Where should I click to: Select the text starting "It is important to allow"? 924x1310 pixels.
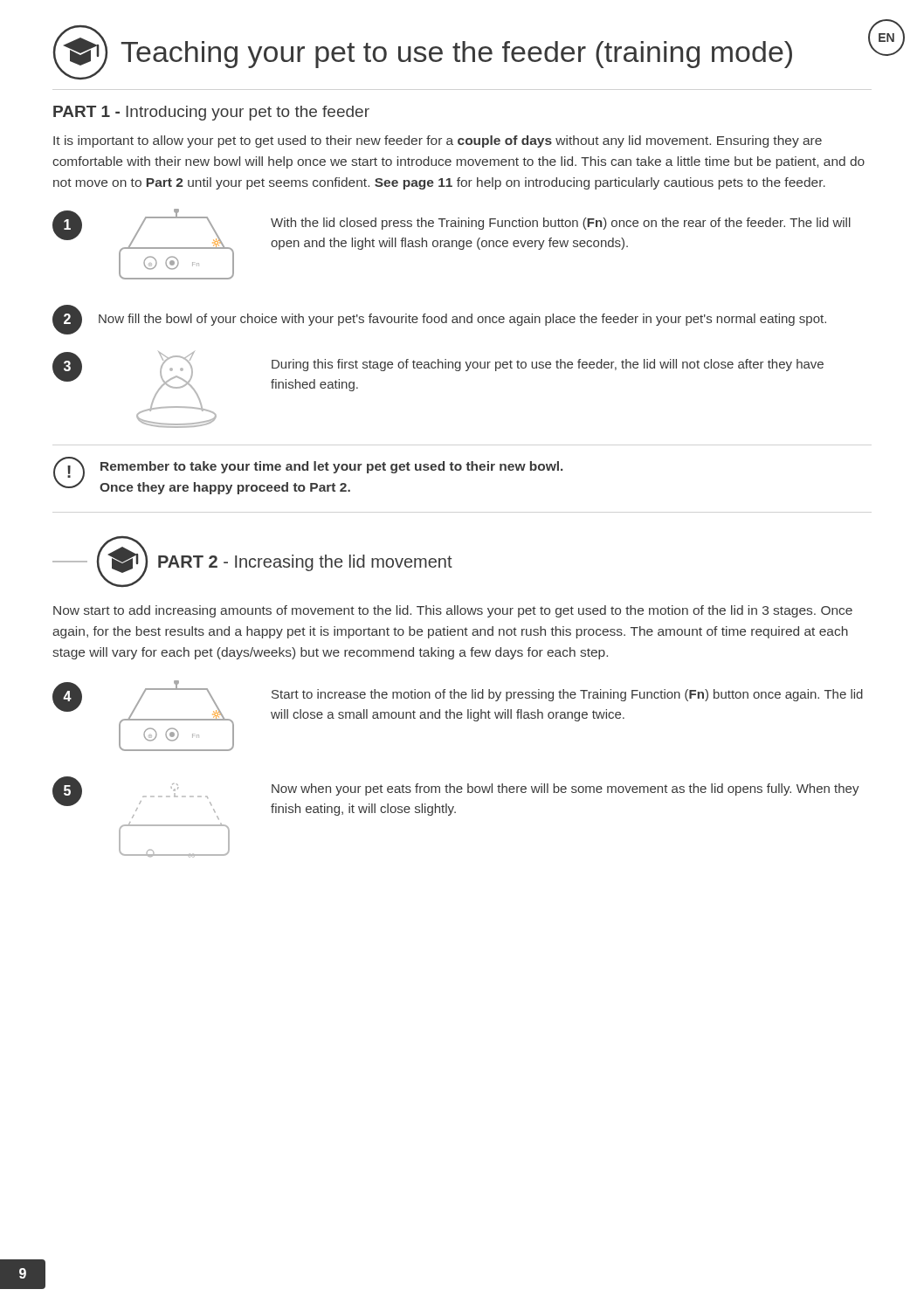coord(459,161)
